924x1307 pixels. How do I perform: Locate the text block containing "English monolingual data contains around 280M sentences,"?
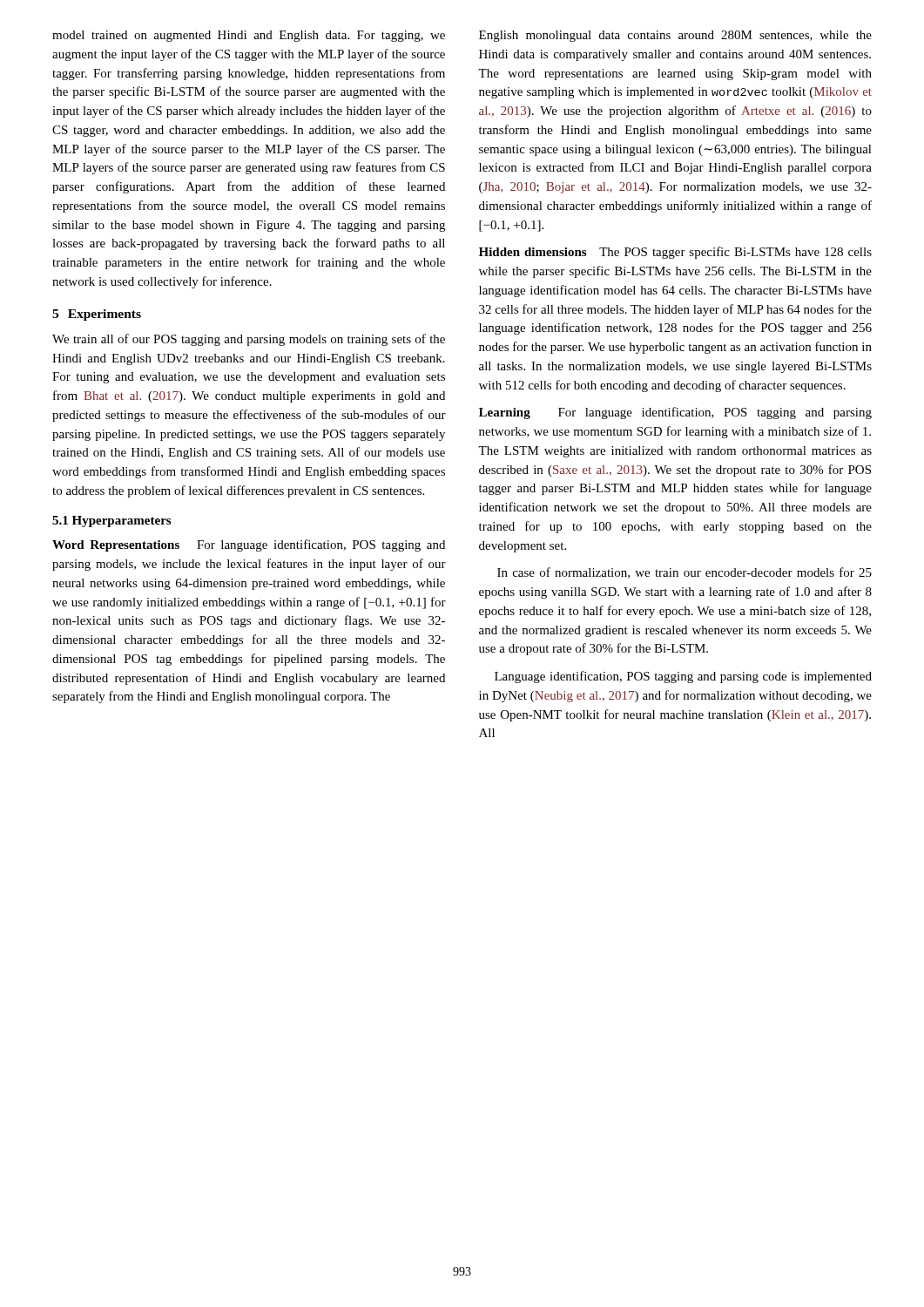pos(675,385)
